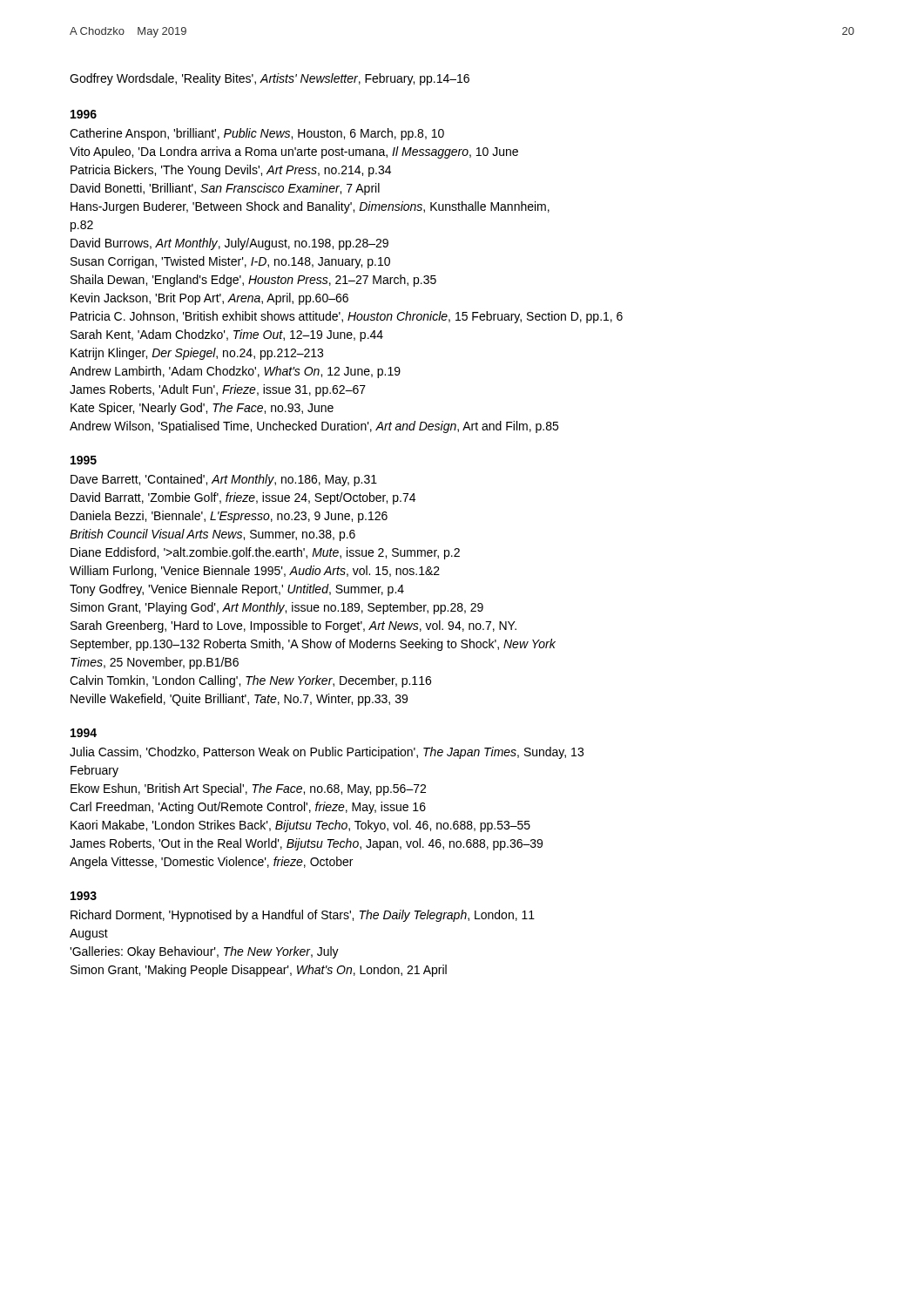
Task: Find the list item that says "Patricia C. Johnson, 'British exhibit shows"
Action: (346, 316)
